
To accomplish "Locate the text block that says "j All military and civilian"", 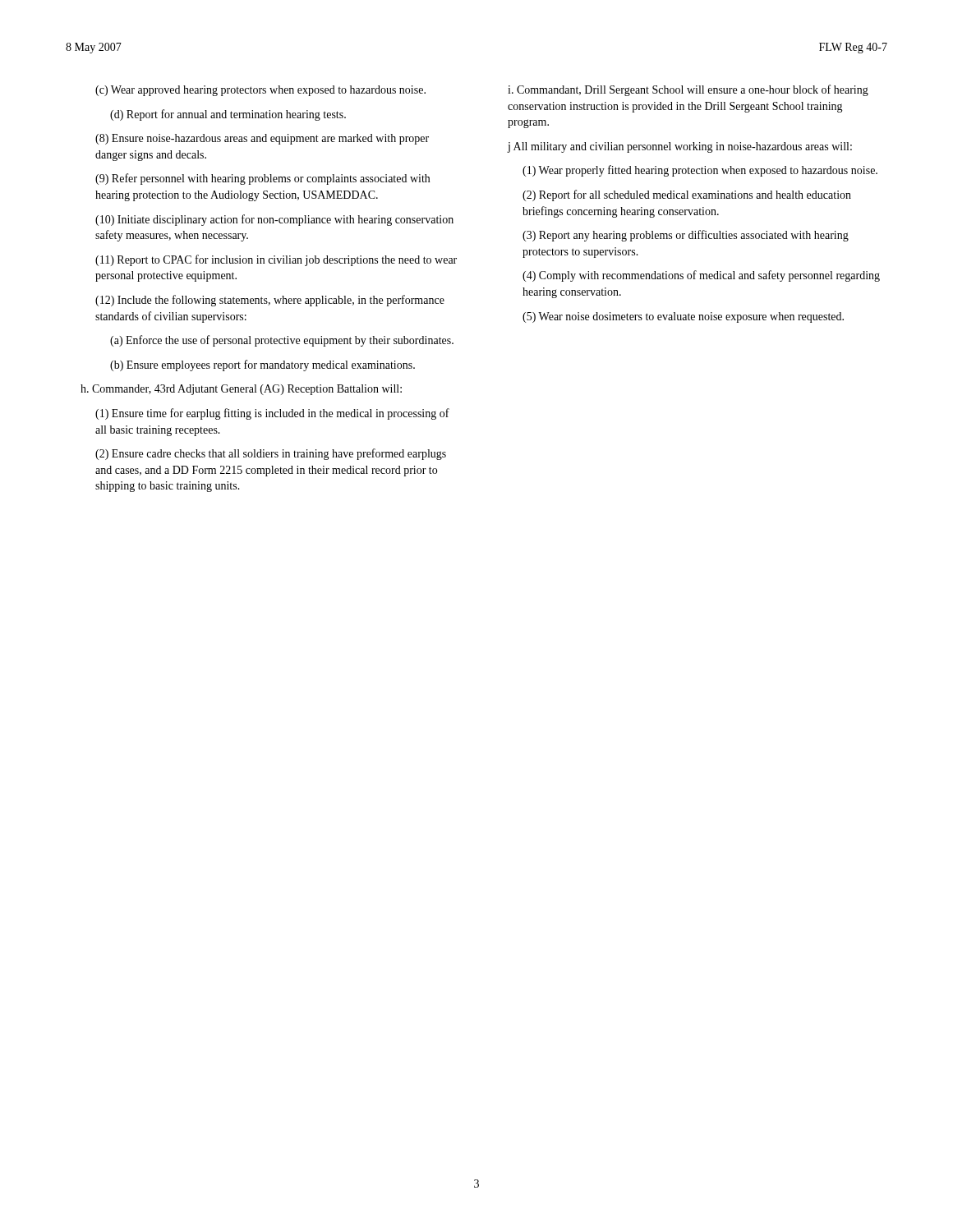I will click(x=680, y=146).
